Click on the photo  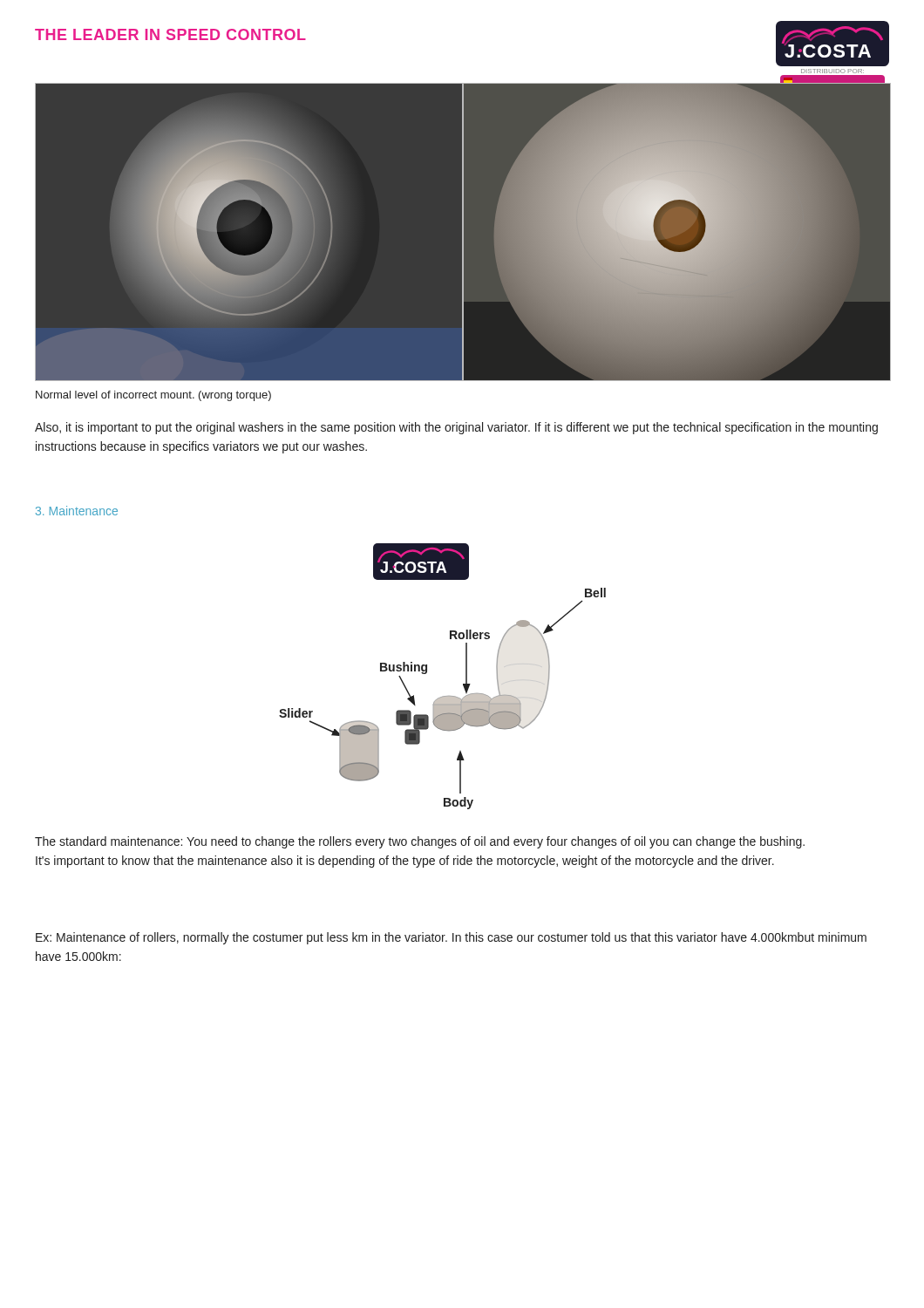tap(462, 231)
